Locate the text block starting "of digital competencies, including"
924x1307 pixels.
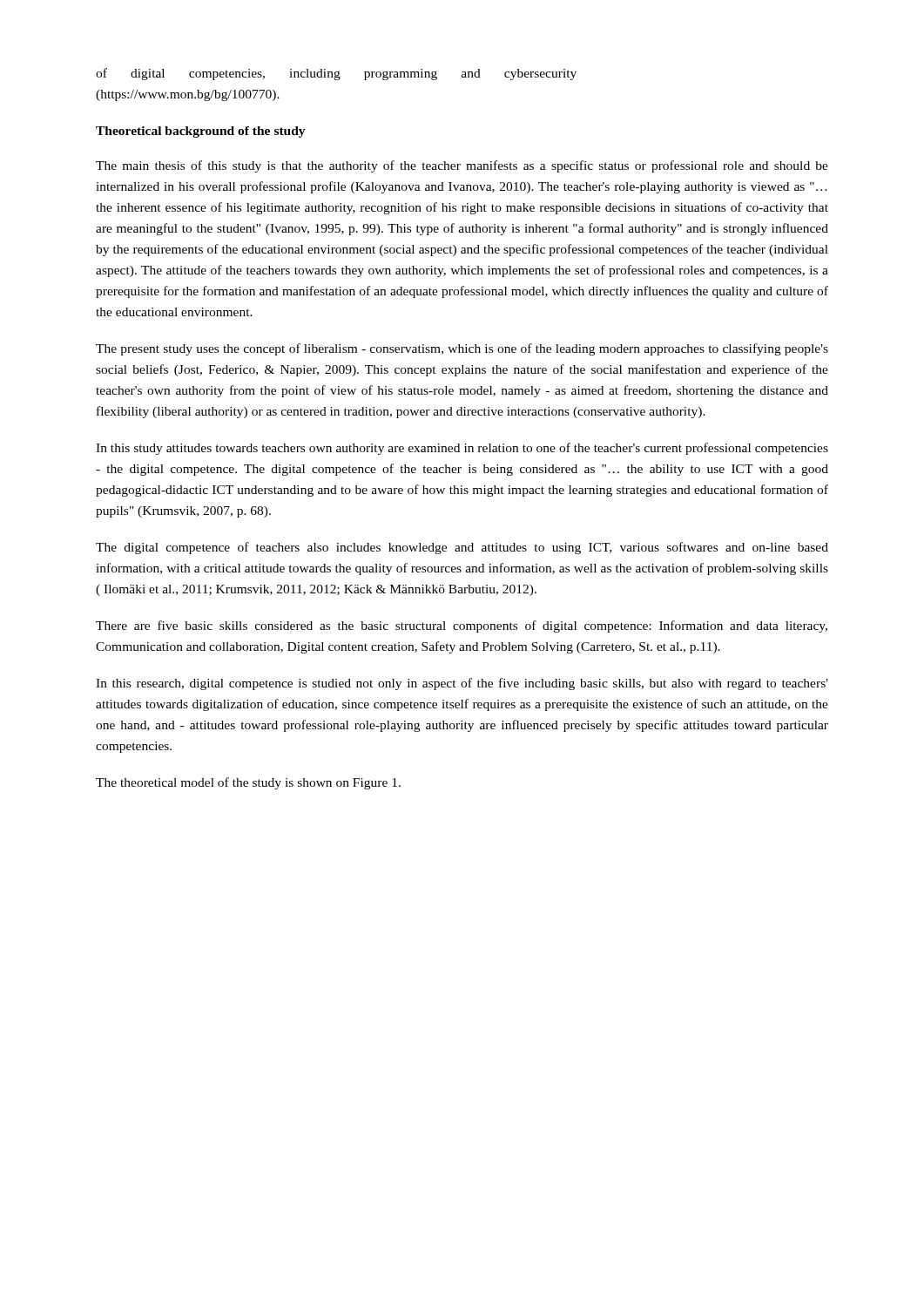point(336,83)
